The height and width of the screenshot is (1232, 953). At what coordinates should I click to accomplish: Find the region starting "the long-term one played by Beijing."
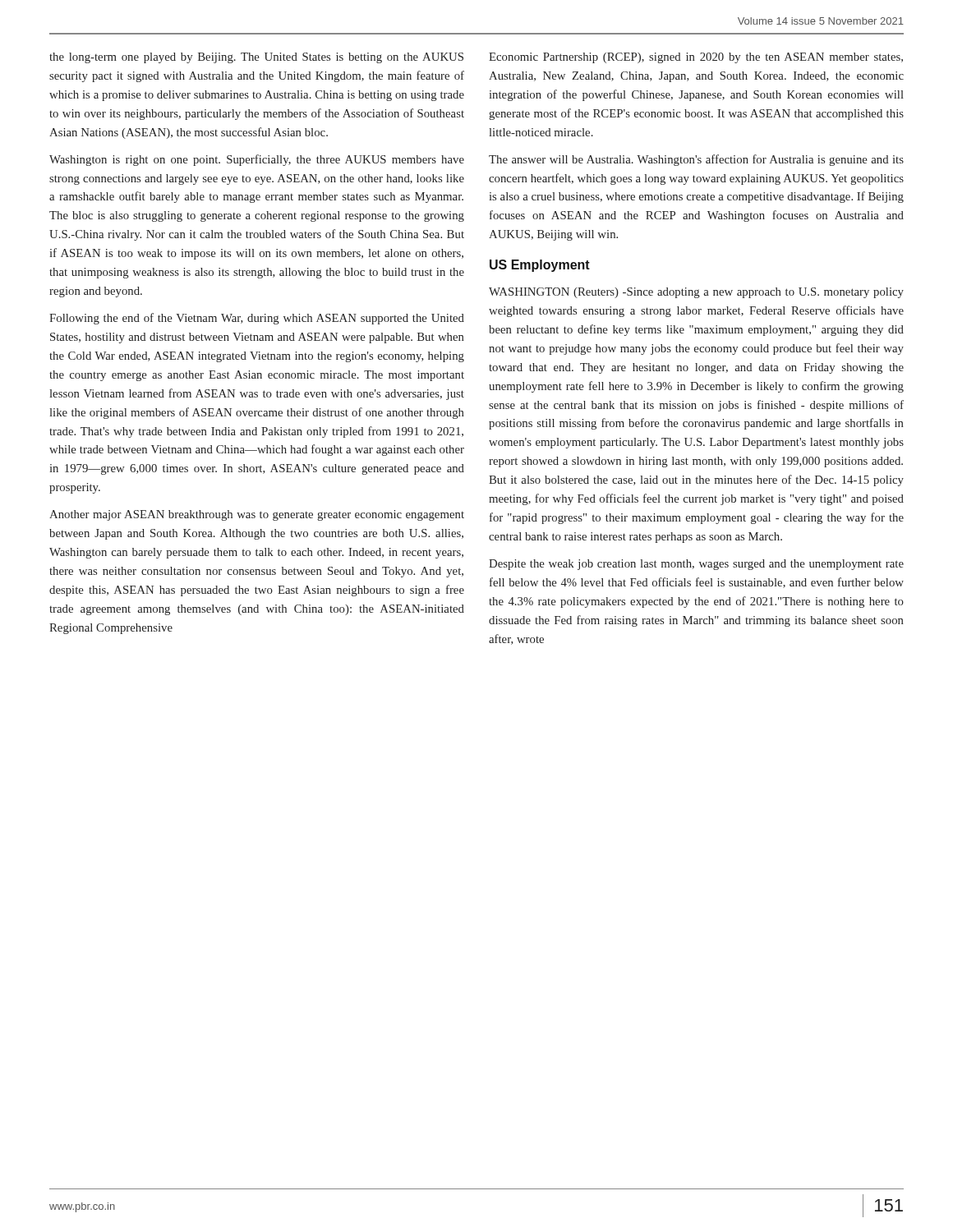(x=257, y=94)
